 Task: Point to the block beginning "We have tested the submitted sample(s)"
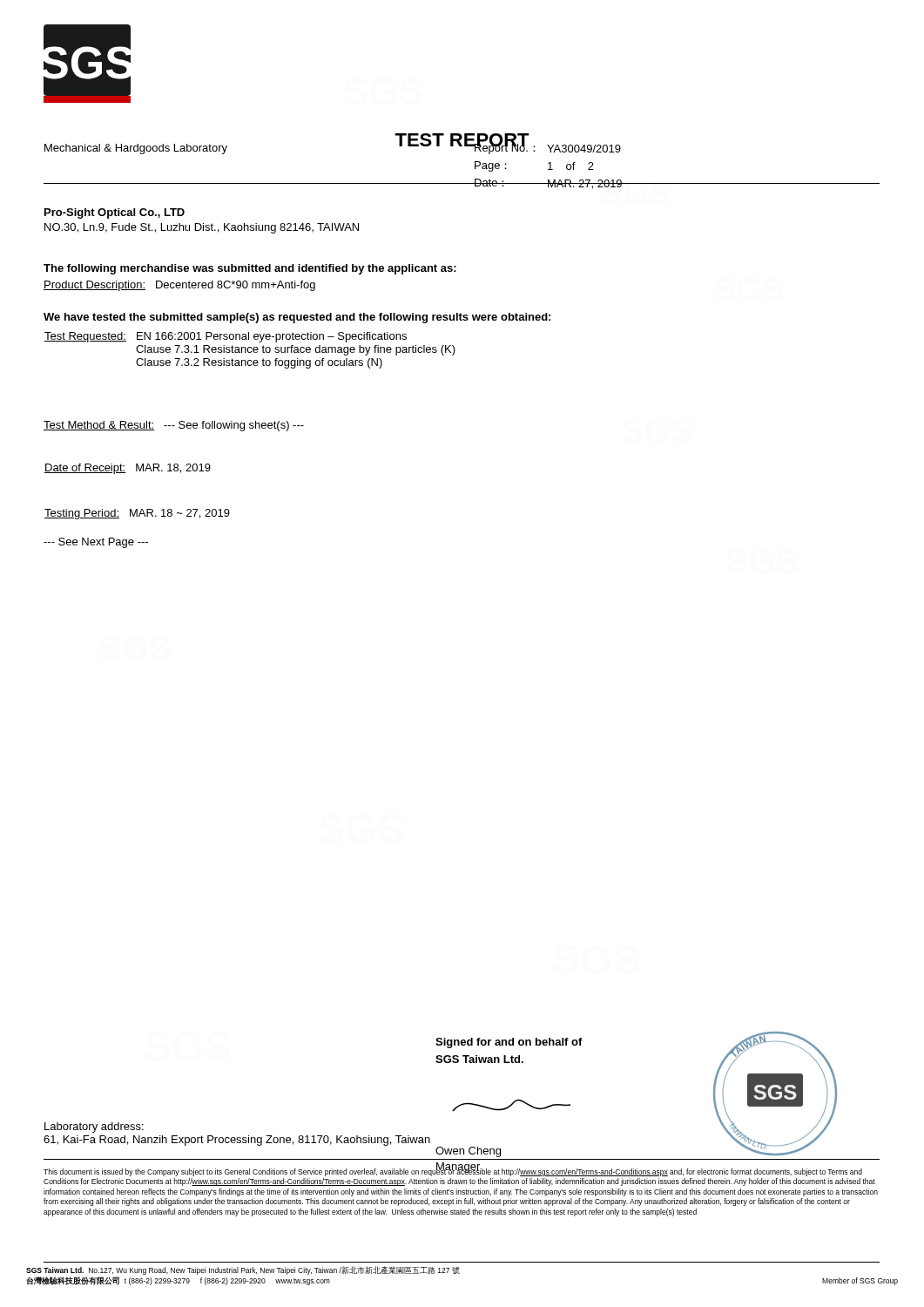click(298, 340)
